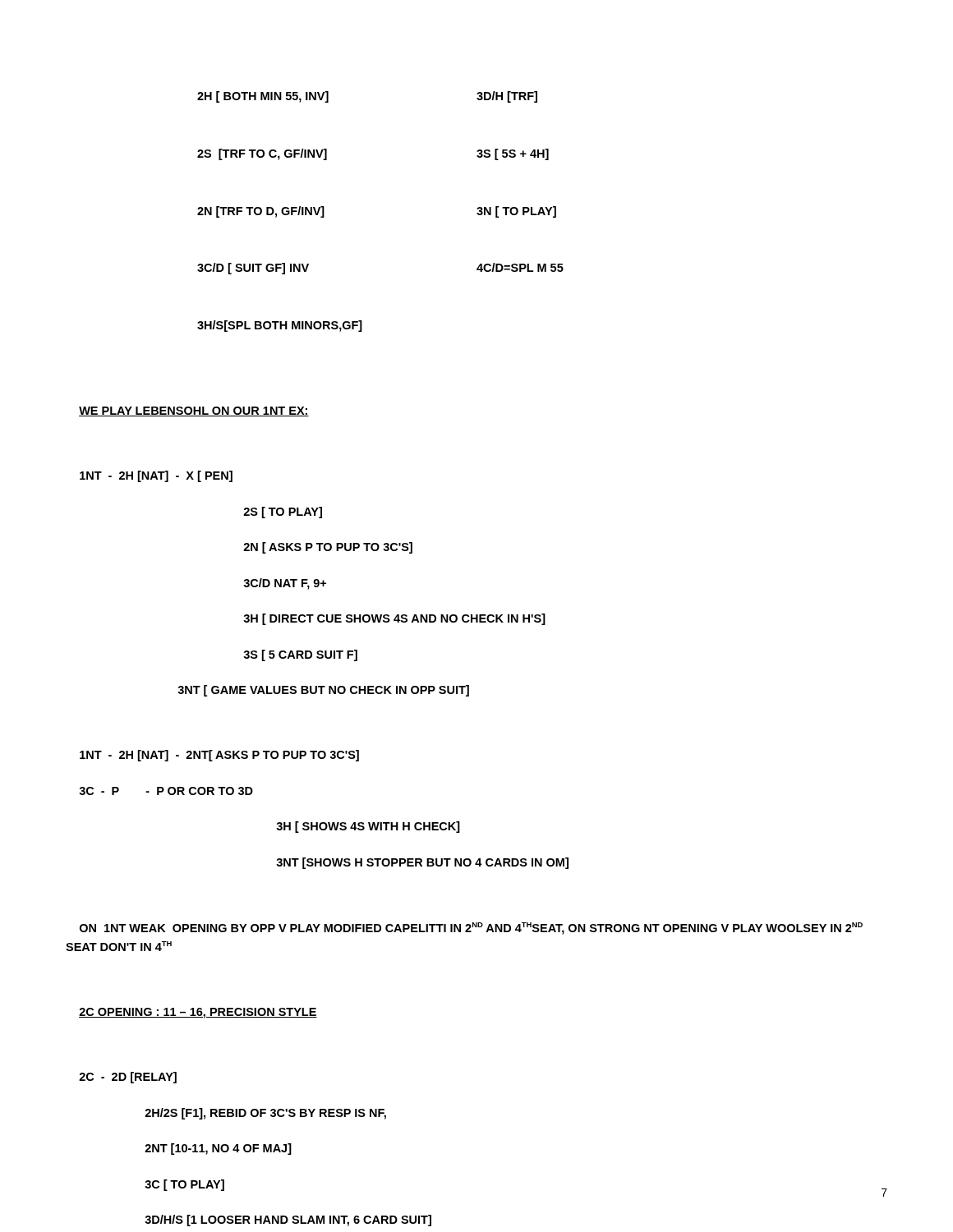Find the section header containing "2C OPENING : 11"
This screenshot has height=1232, width=953.
pyautogui.click(x=191, y=1021)
